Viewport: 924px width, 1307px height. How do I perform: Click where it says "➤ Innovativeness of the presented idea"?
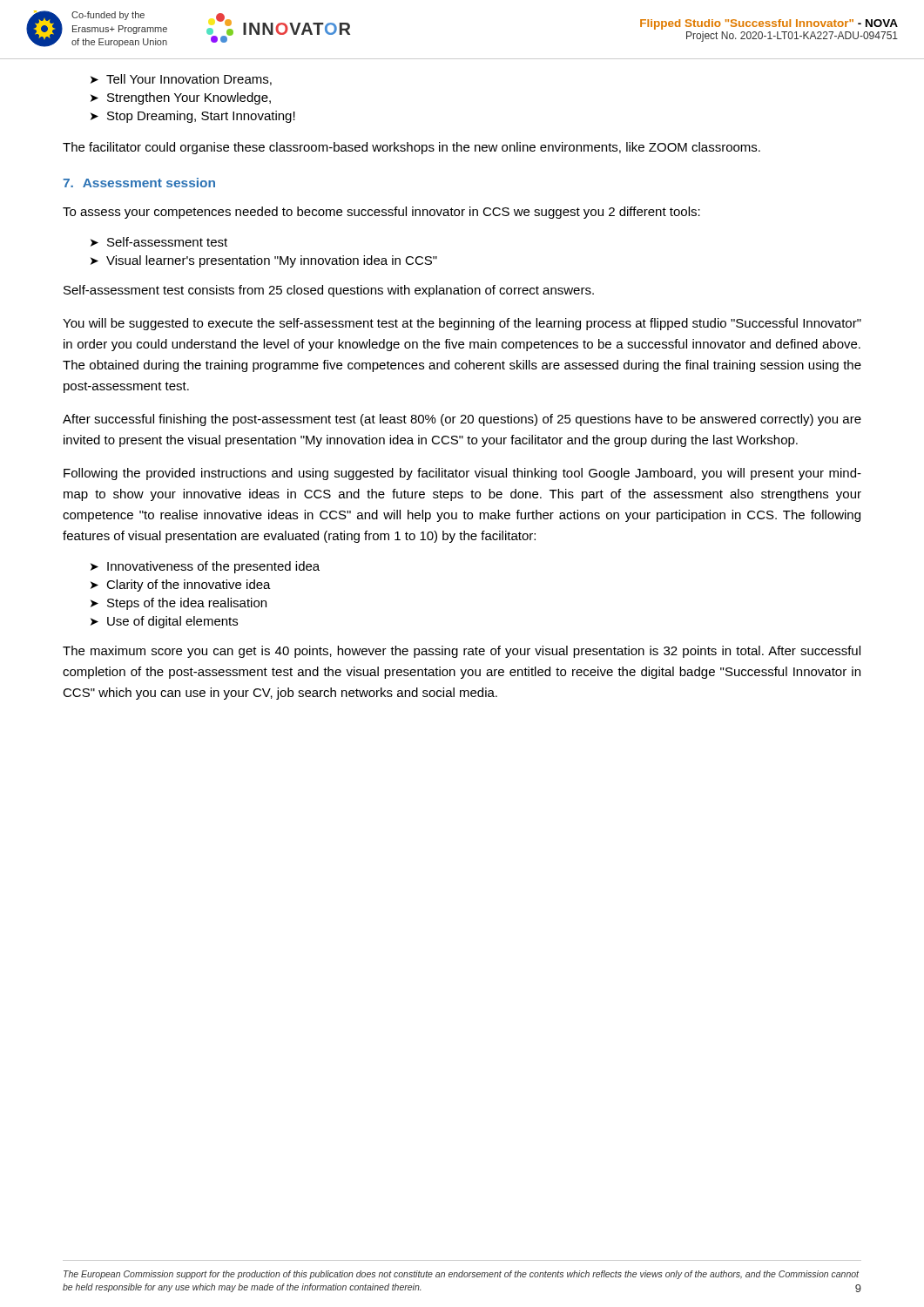[x=204, y=566]
